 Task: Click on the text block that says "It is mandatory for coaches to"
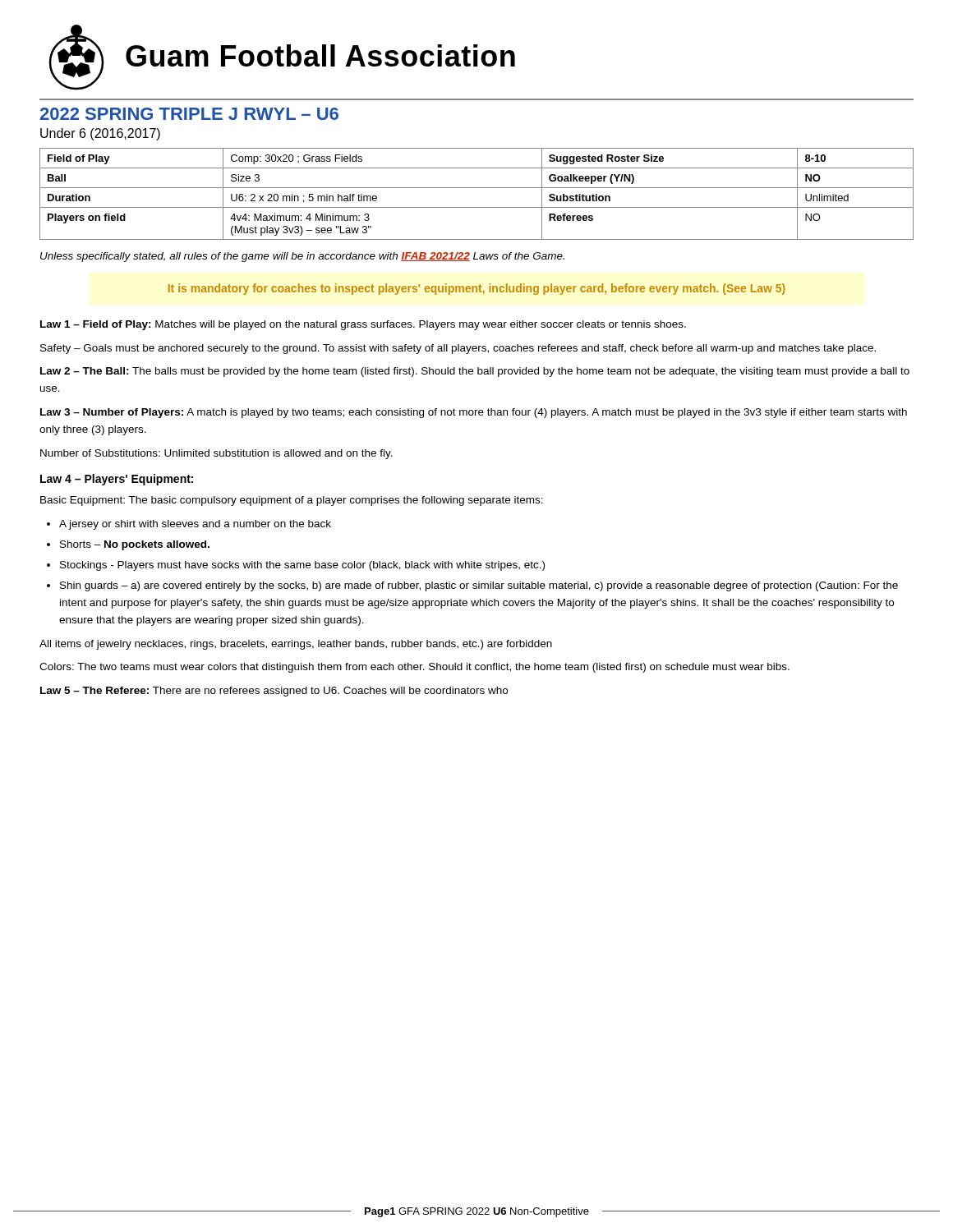coord(476,288)
